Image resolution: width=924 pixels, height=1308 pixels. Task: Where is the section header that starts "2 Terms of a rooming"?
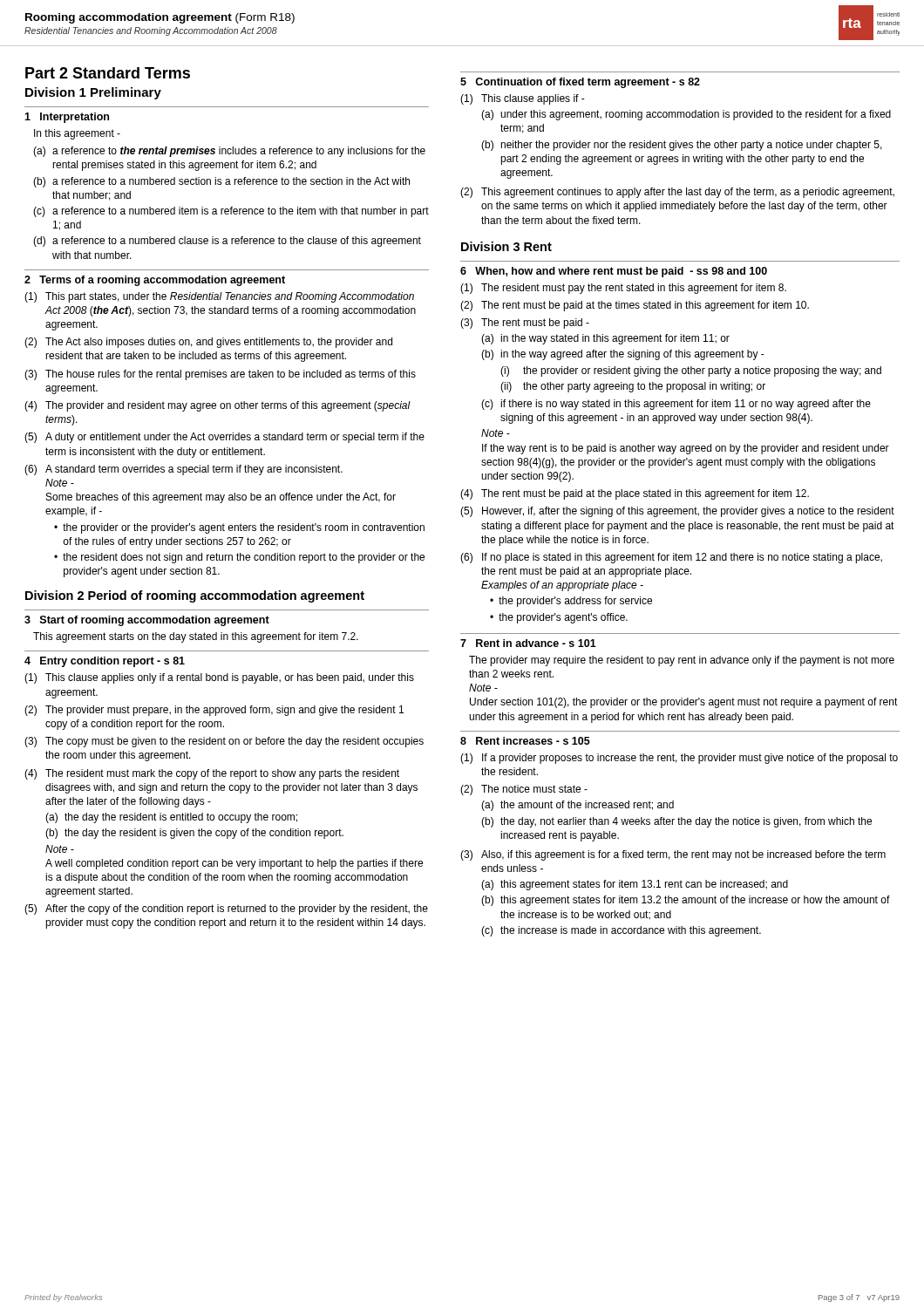(x=227, y=280)
